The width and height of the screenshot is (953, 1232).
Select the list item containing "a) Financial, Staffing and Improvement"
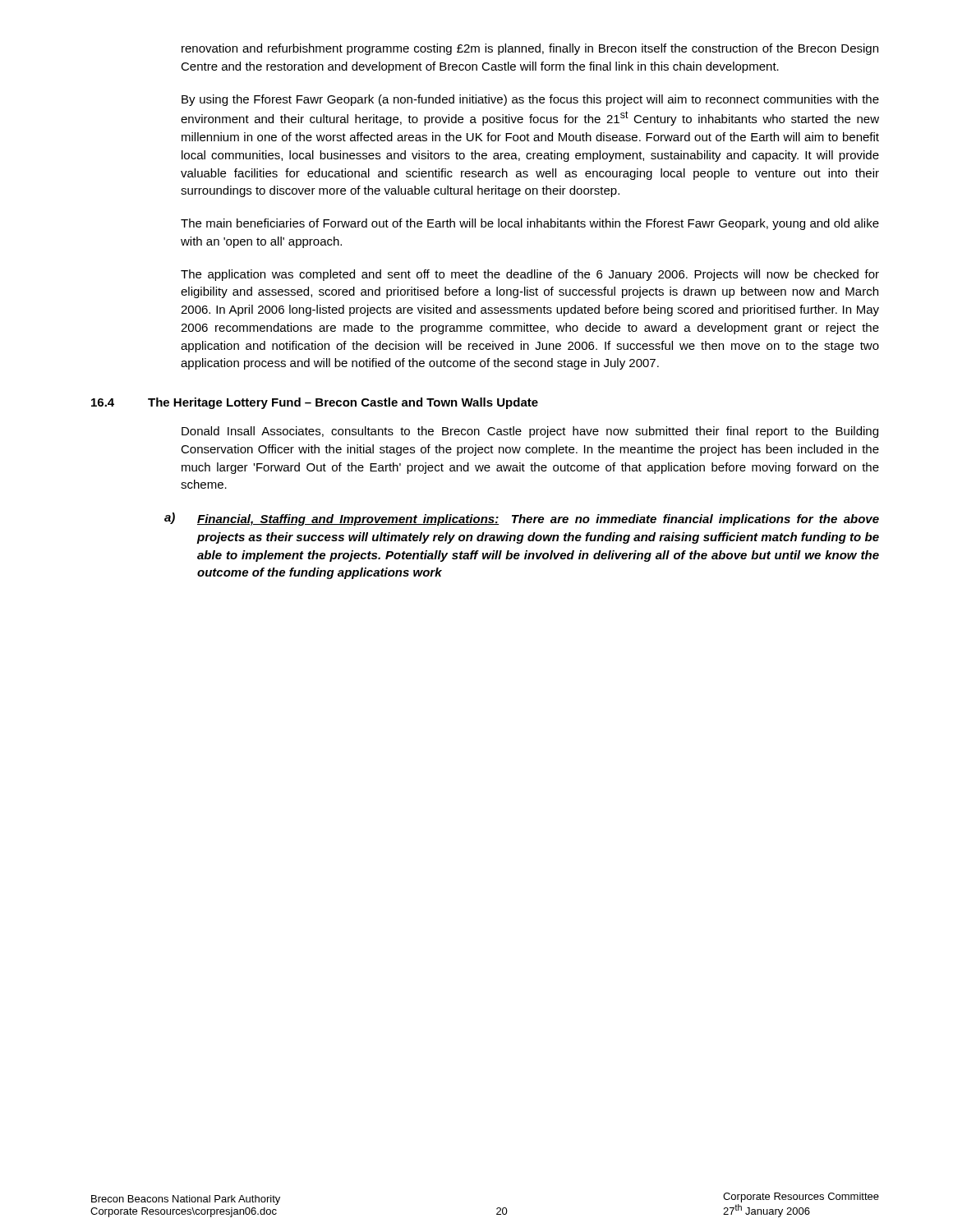click(x=522, y=546)
